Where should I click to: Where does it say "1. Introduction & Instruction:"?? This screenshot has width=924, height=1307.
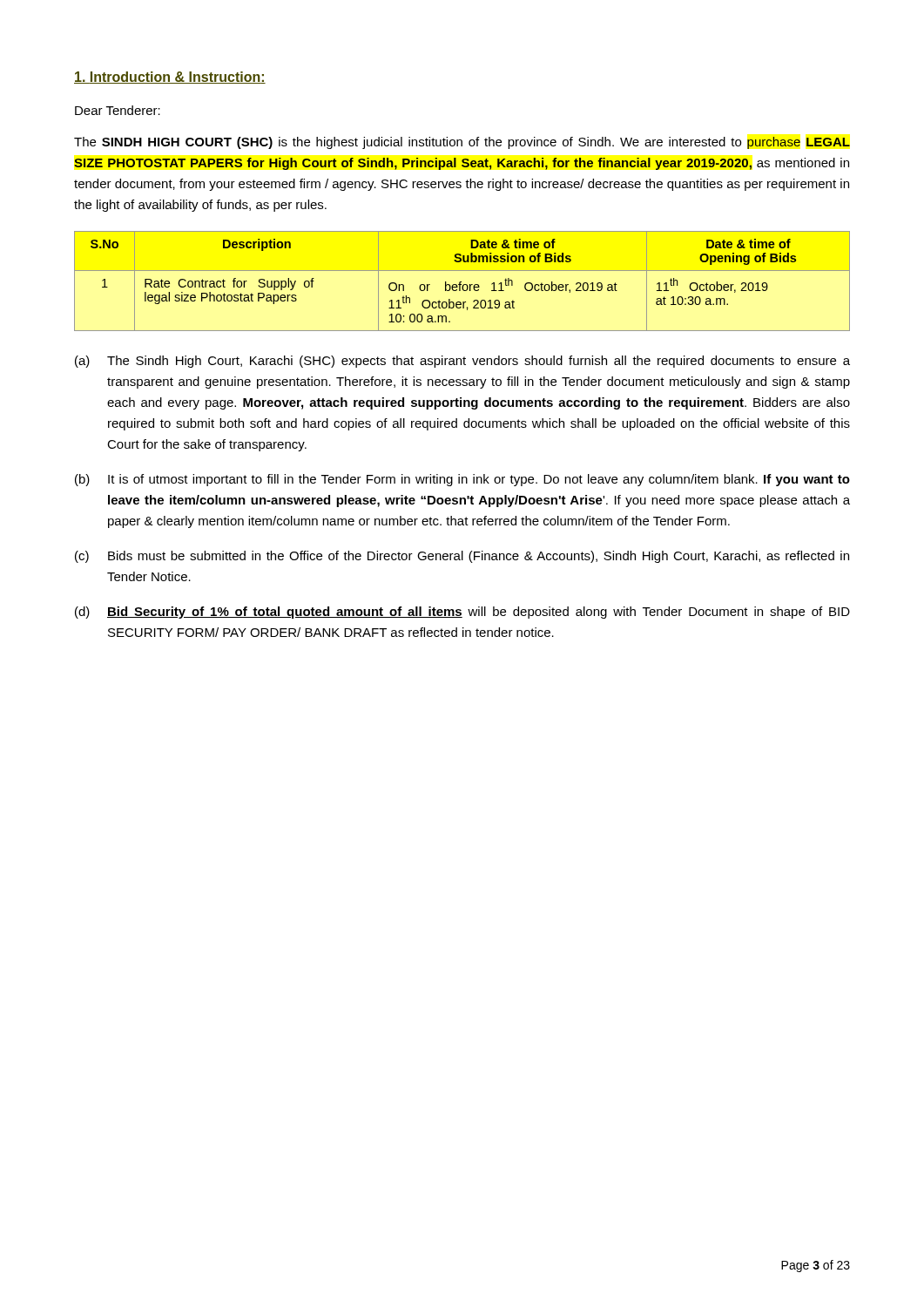tap(170, 77)
